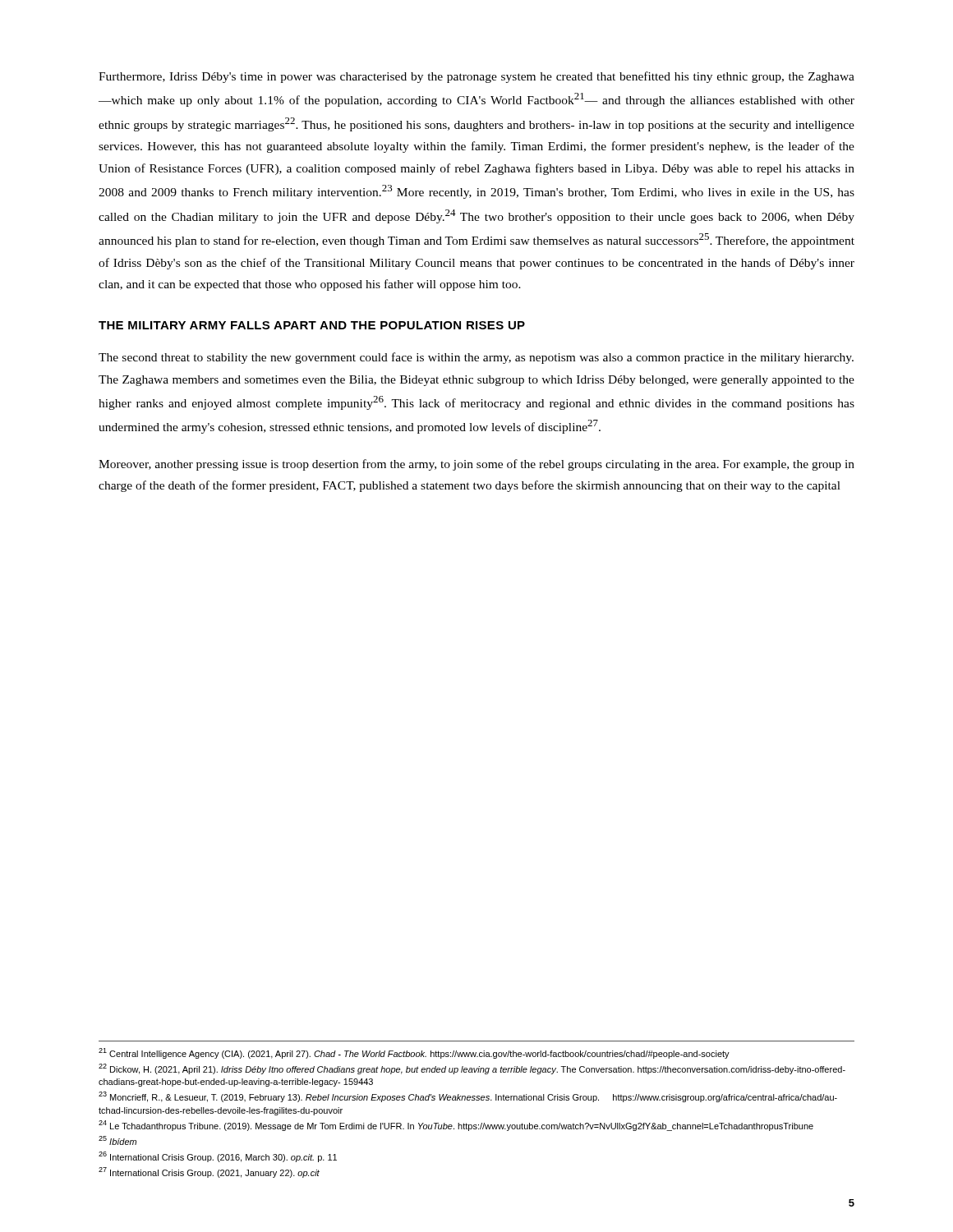Find the text block containing "The second threat to stability the"
Image resolution: width=953 pixels, height=1232 pixels.
(x=476, y=393)
